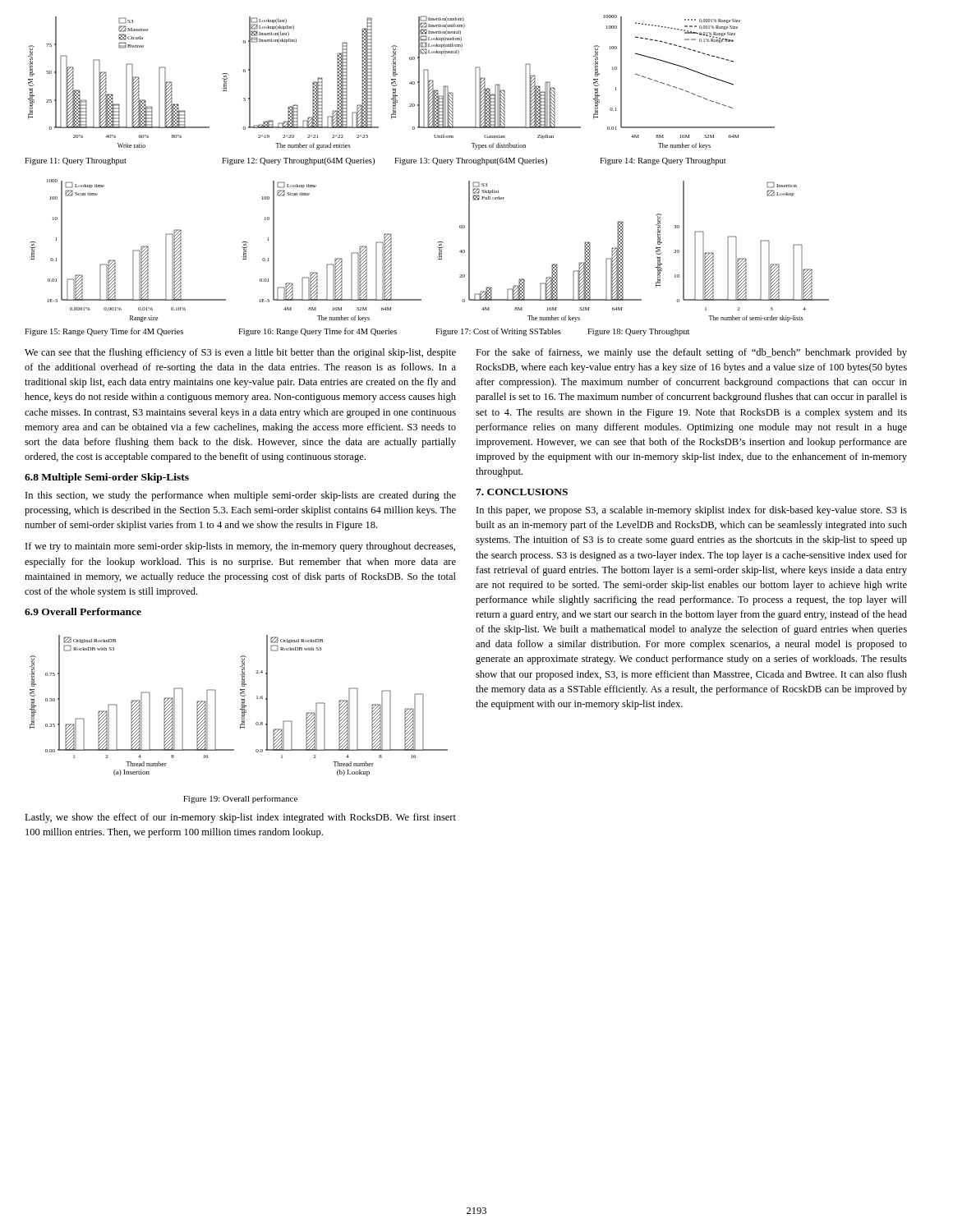This screenshot has height=1232, width=953.
Task: Locate the block of text that opens with "We can see that"
Action: point(240,404)
